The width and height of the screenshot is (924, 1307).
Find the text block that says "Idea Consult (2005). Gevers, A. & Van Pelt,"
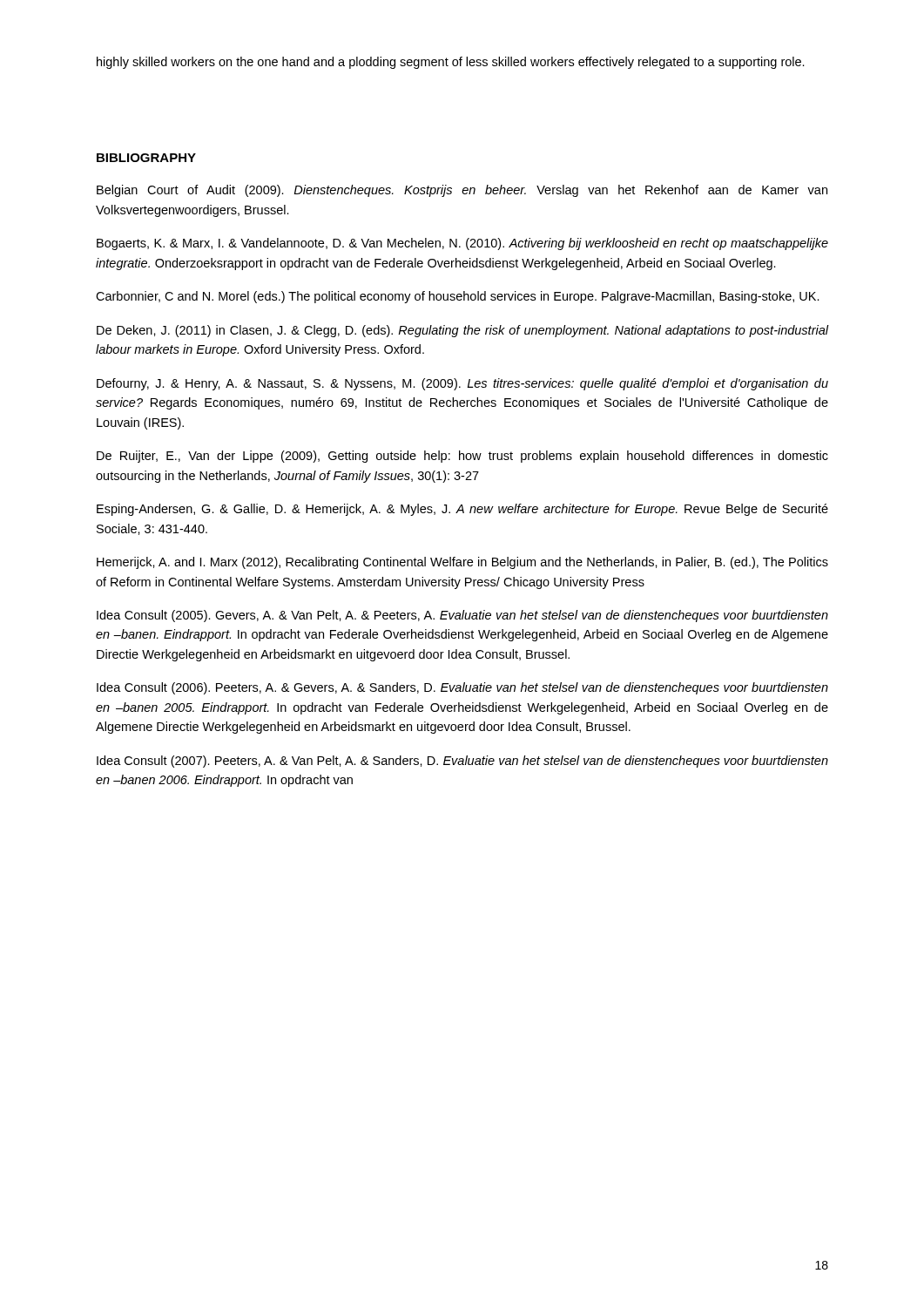pos(462,635)
